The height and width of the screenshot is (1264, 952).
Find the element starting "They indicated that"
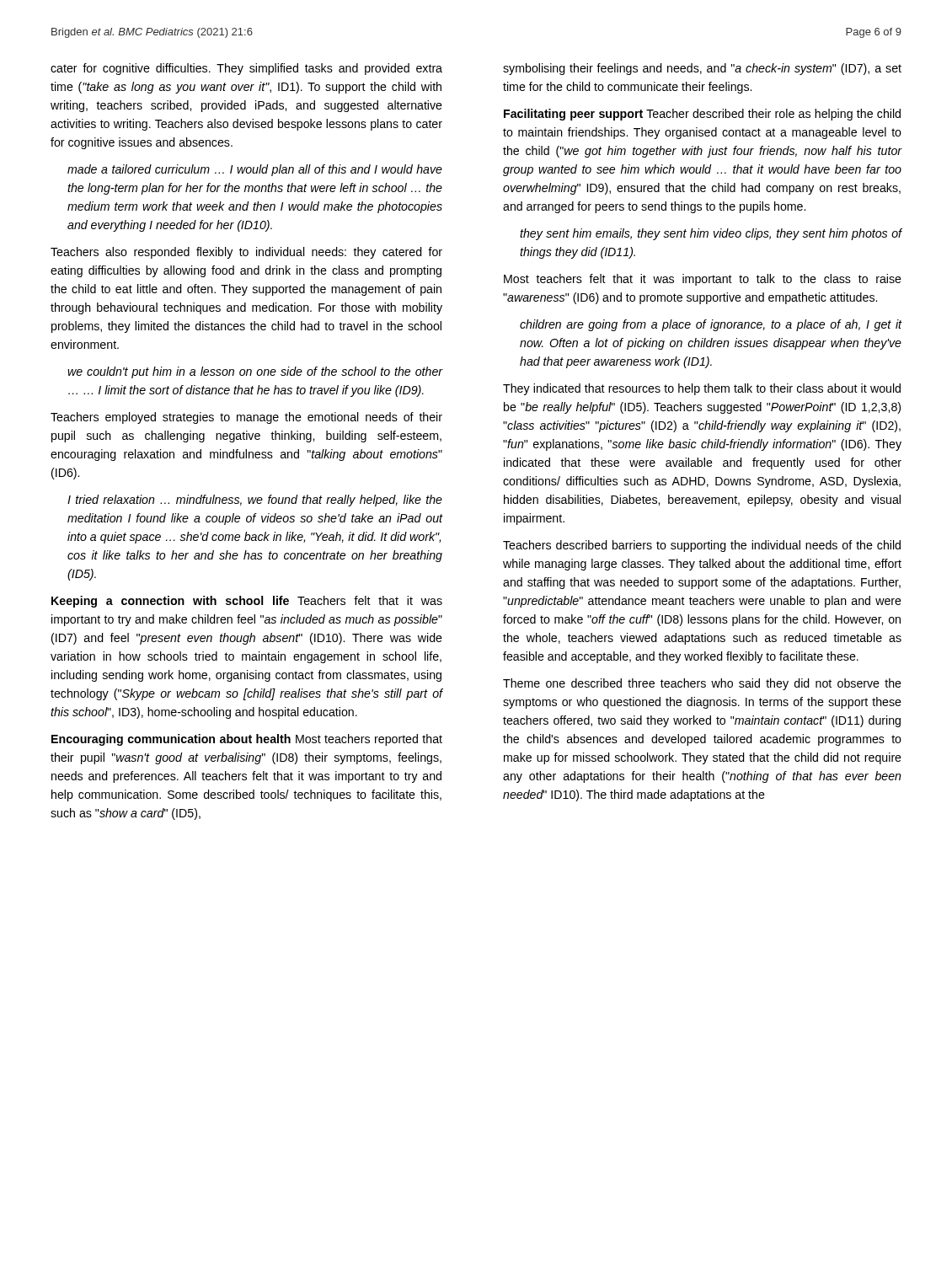[x=702, y=453]
